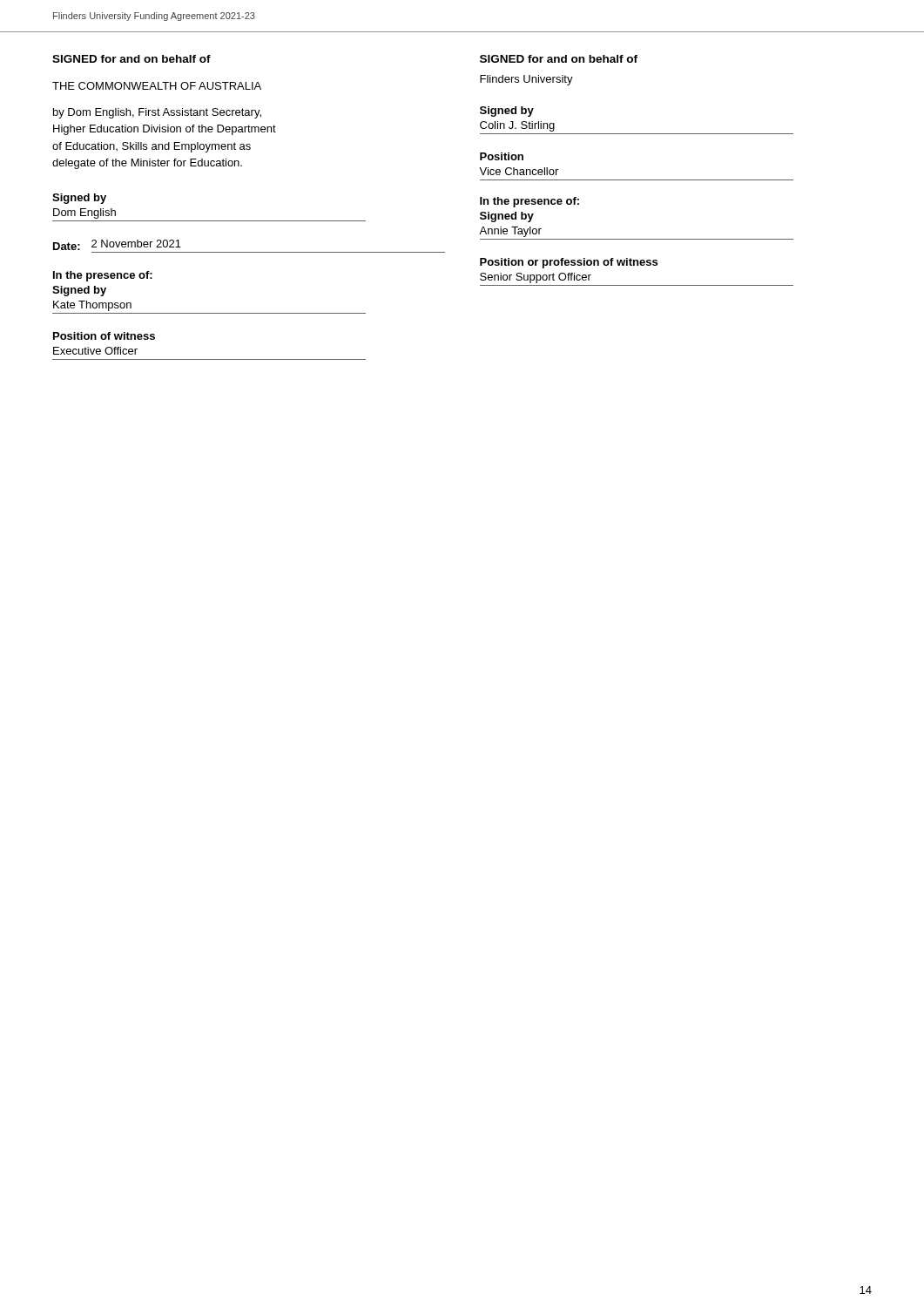Image resolution: width=924 pixels, height=1307 pixels.
Task: Find the text starting "by Dom English, First Assistant Secretary, Higher"
Action: [164, 137]
